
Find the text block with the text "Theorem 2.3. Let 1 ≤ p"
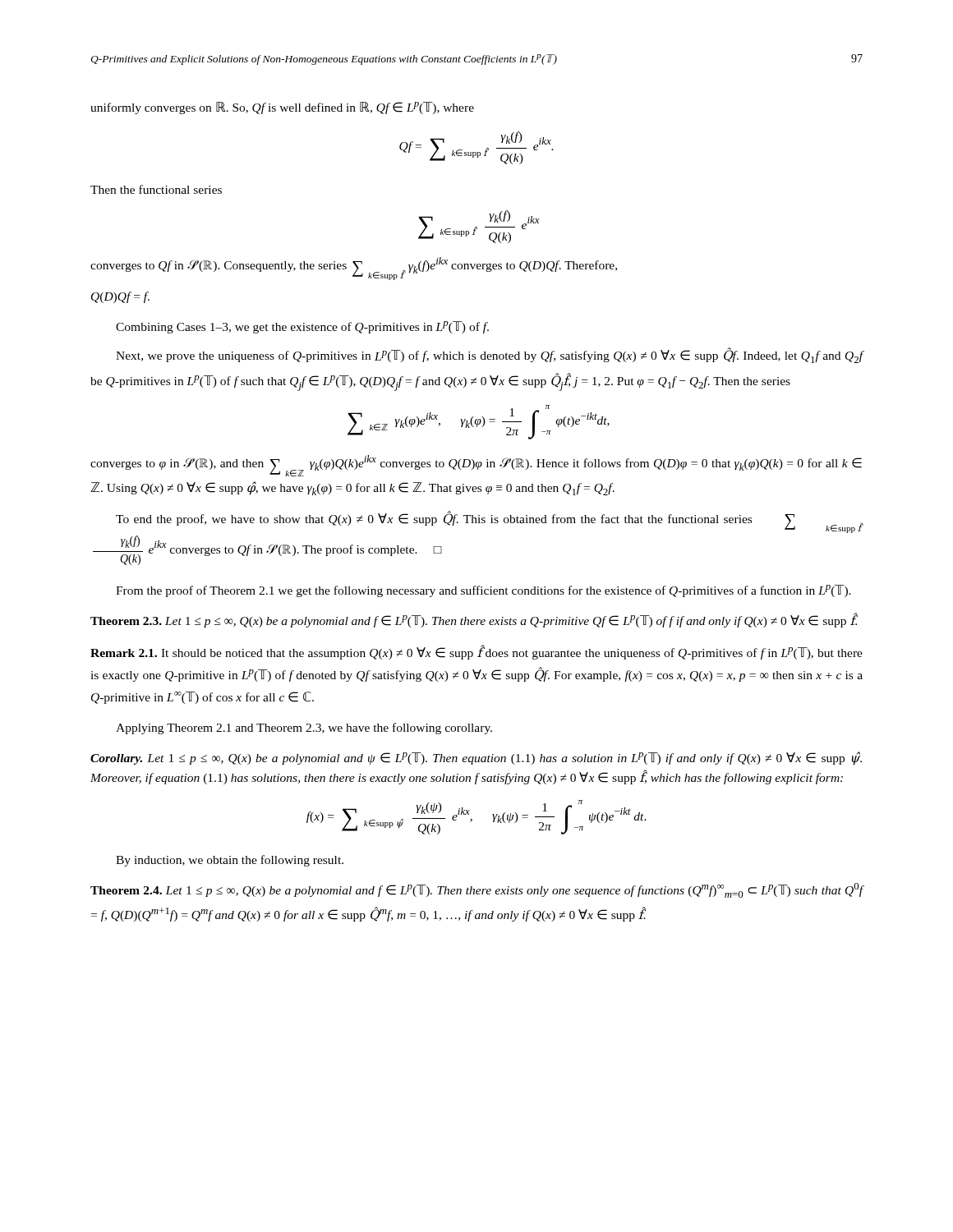(x=474, y=619)
